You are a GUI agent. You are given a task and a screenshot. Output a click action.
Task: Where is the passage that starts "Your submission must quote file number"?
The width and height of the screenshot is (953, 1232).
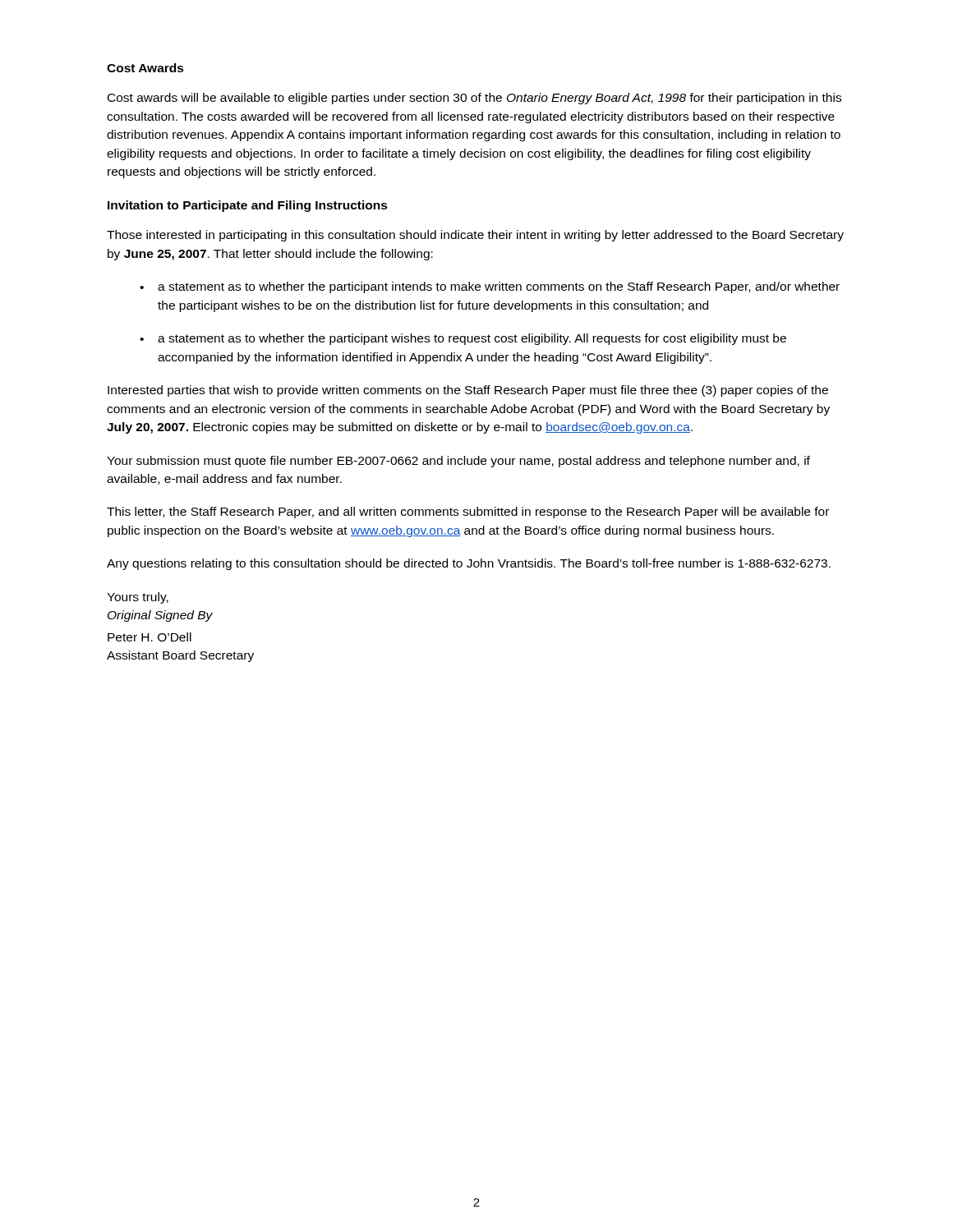[x=458, y=469]
